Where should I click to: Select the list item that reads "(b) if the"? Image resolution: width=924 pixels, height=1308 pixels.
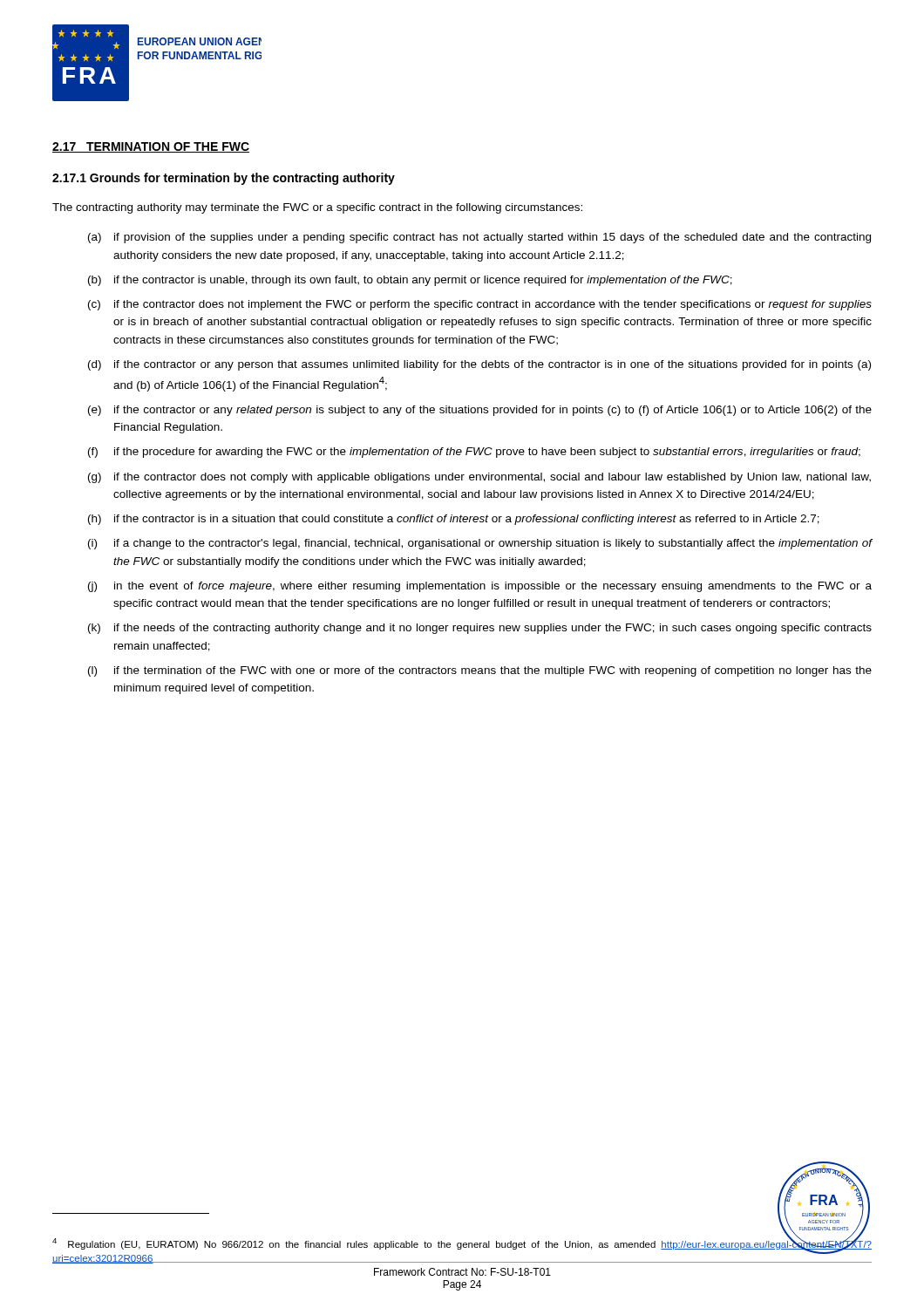(x=479, y=280)
